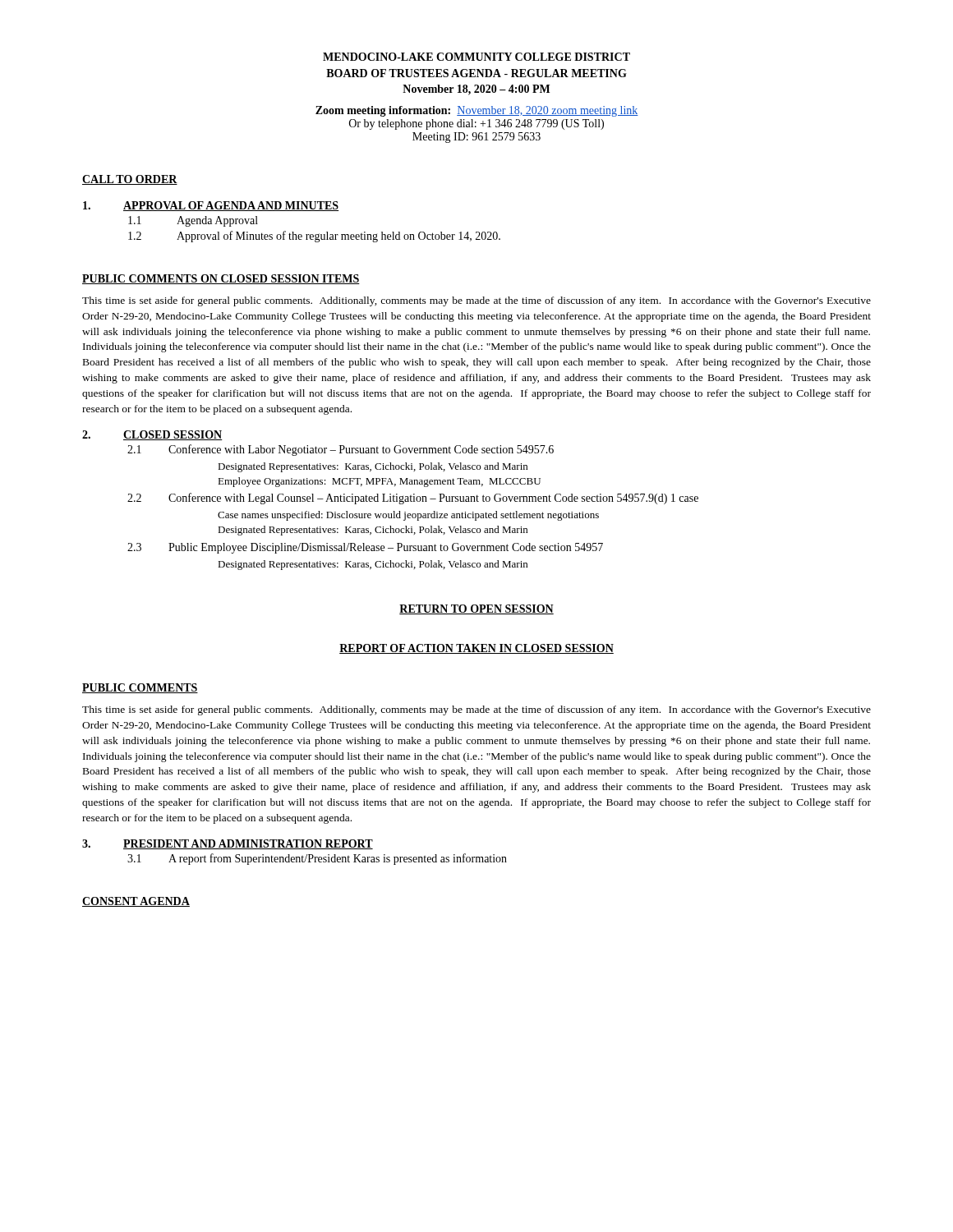Click where it says "REPORT OF ACTION TAKEN IN CLOSED SESSION"
This screenshot has width=953, height=1232.
pos(476,649)
